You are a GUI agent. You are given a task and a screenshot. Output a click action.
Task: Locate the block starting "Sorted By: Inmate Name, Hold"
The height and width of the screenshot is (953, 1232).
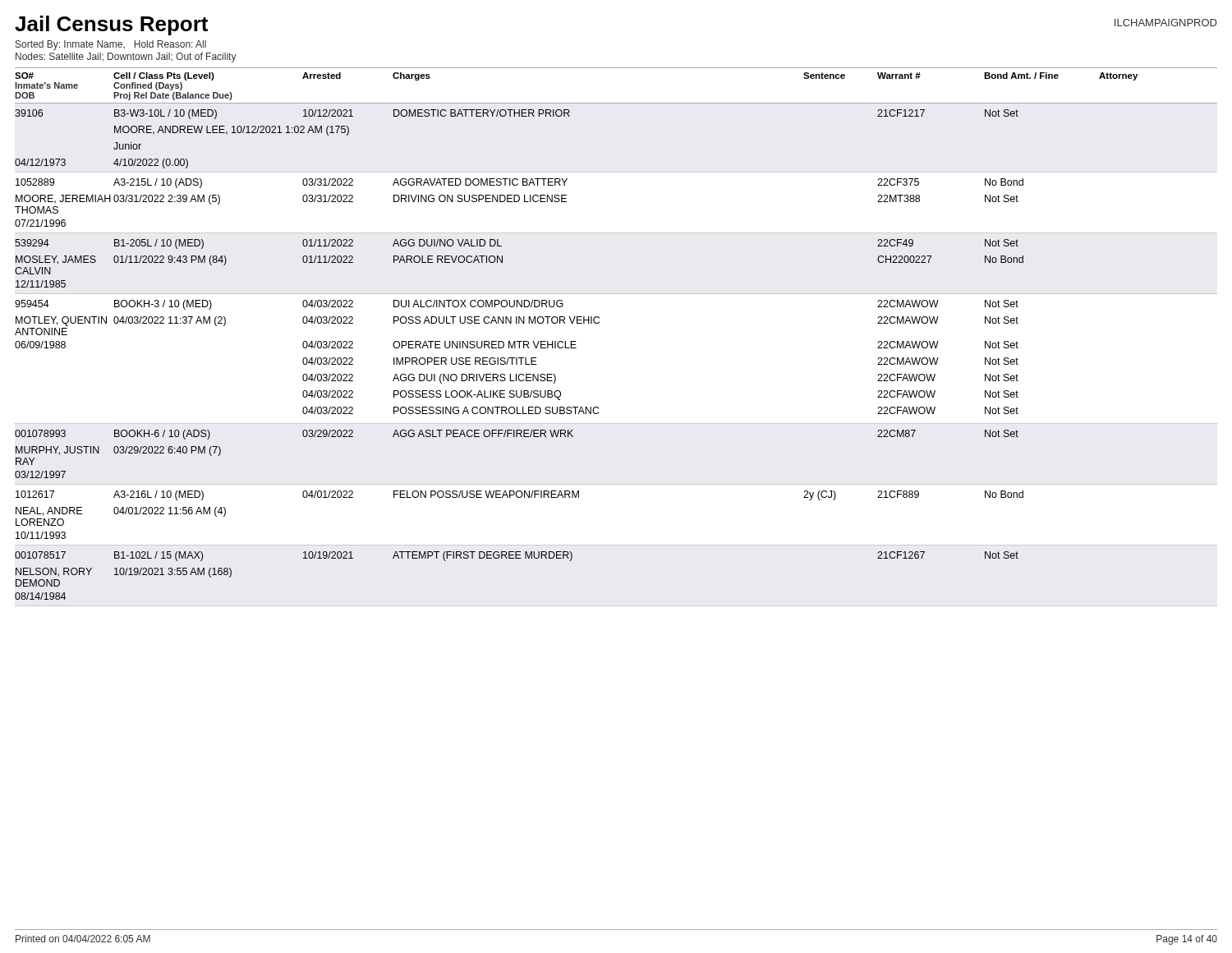coord(111,44)
